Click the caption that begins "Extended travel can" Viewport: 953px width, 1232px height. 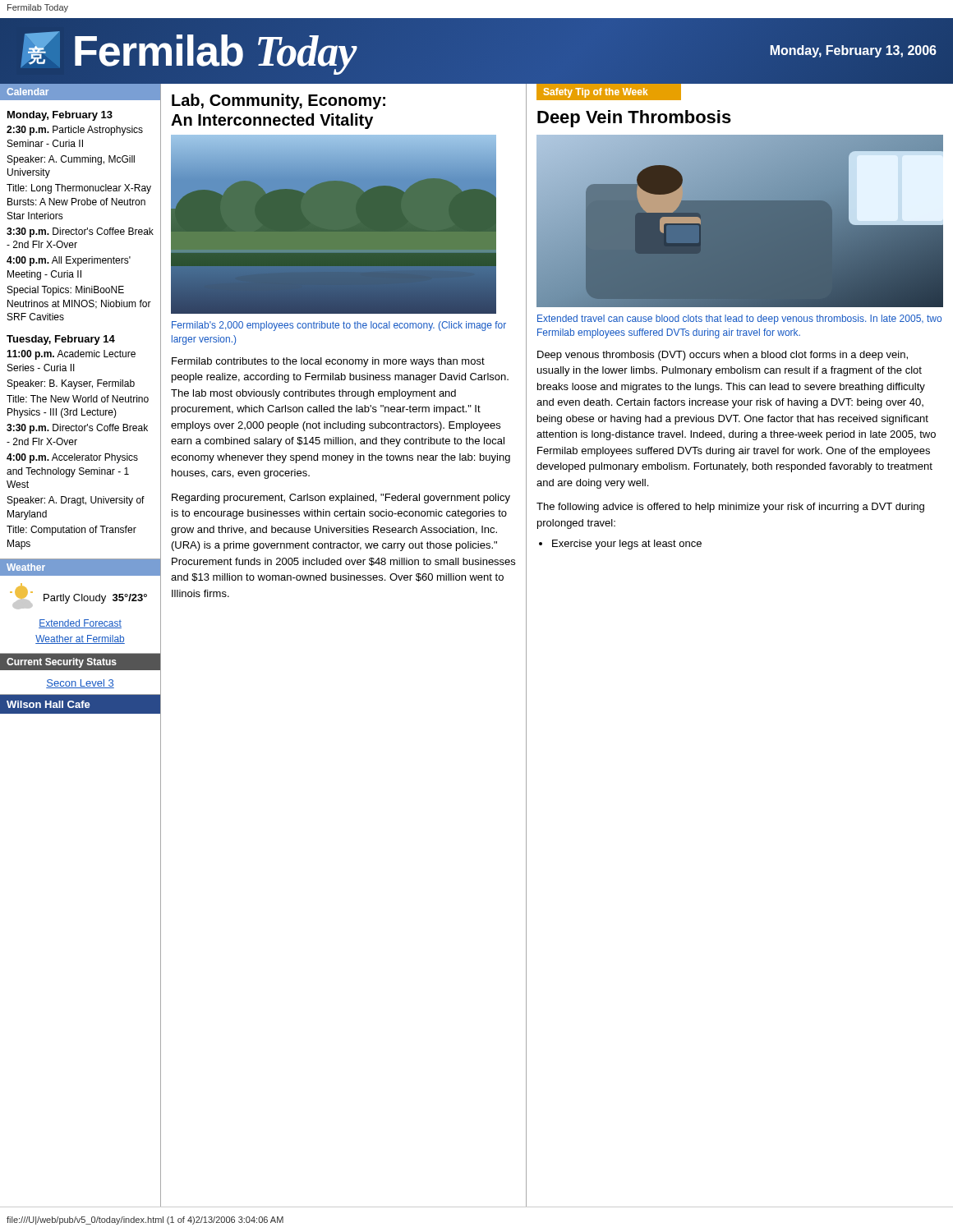(x=739, y=326)
